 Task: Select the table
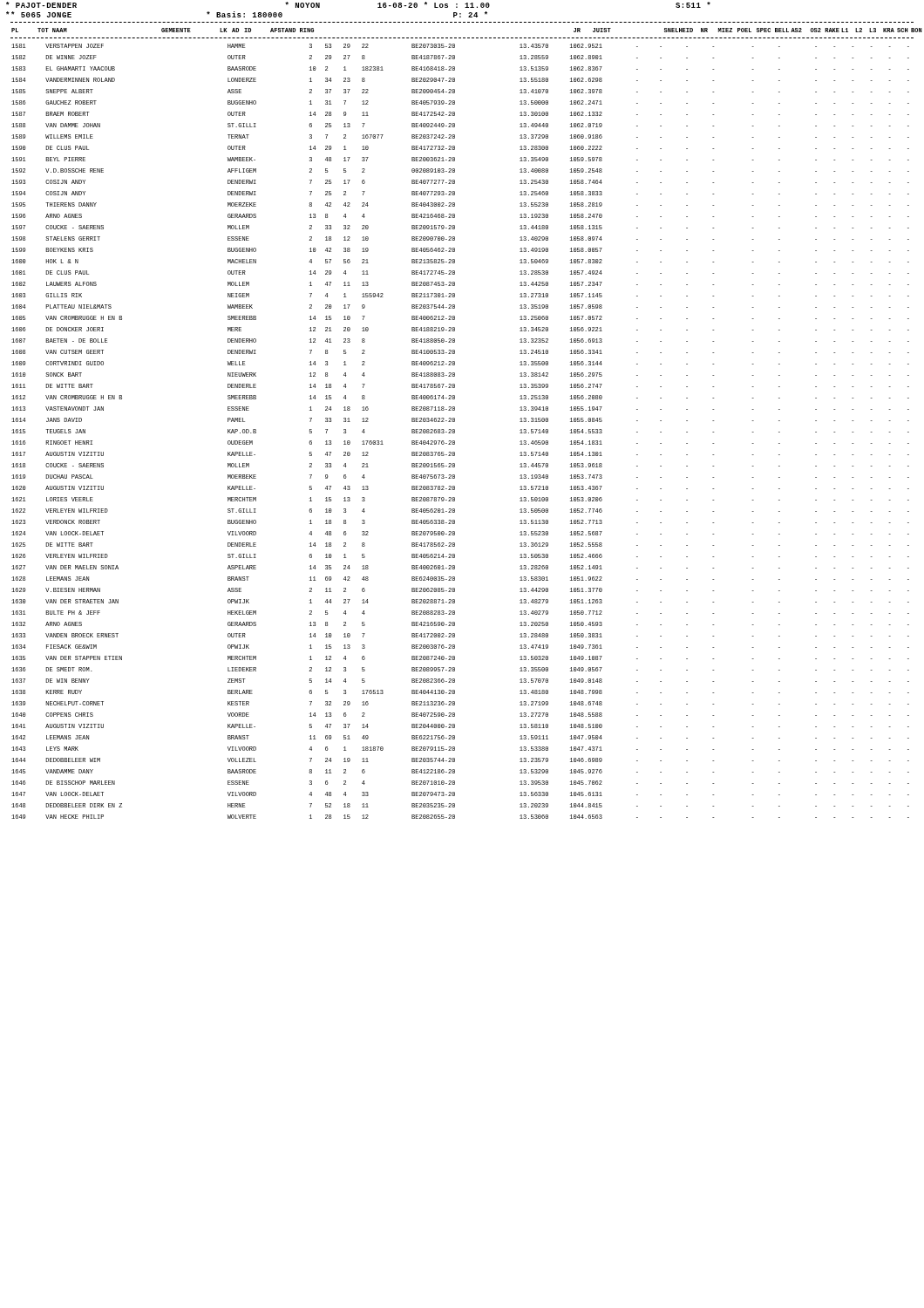(x=462, y=431)
